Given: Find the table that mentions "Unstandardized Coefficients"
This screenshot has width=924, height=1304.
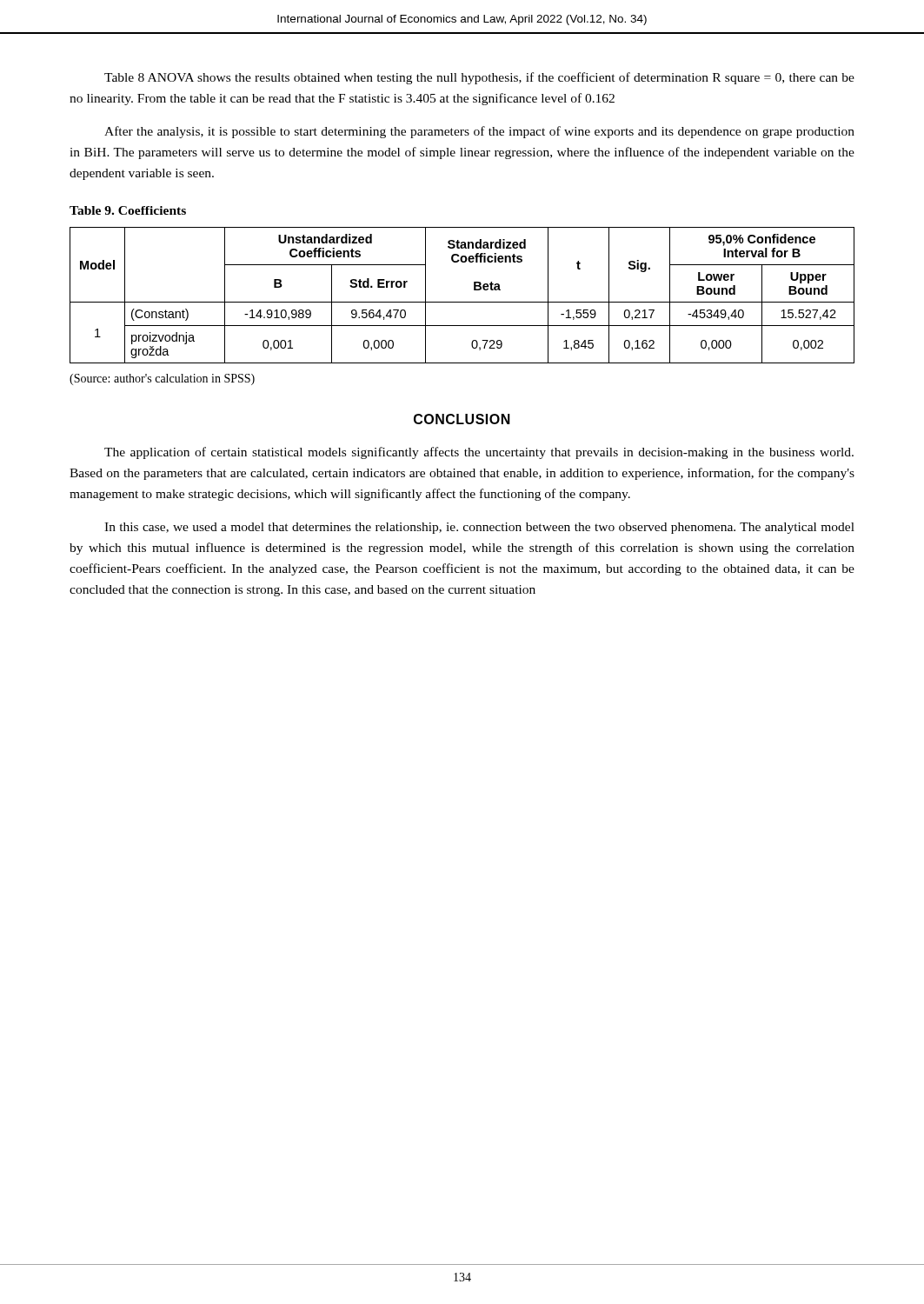Looking at the screenshot, I should pyautogui.click(x=462, y=295).
